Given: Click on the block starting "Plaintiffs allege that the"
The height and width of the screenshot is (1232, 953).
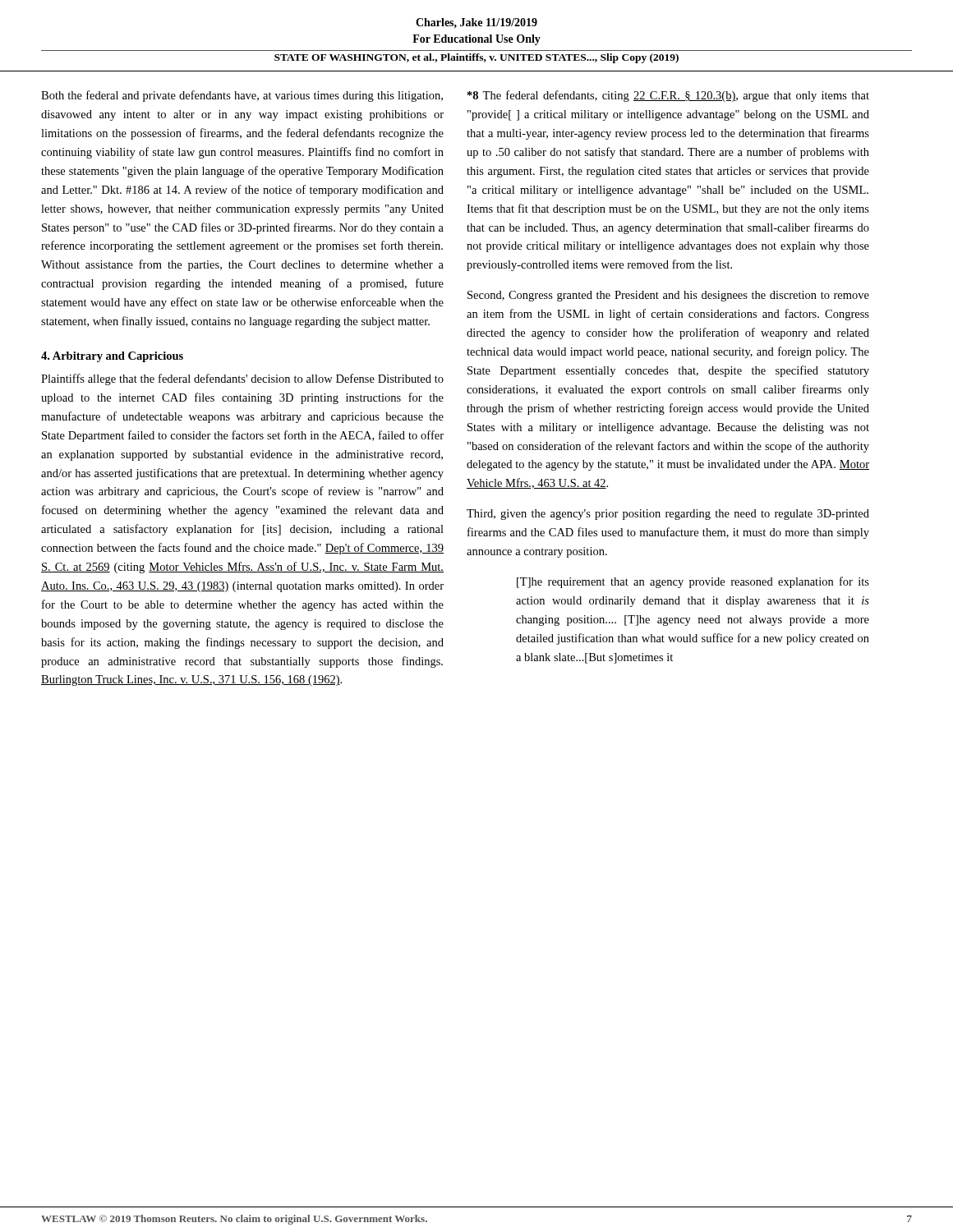Looking at the screenshot, I should click(x=242, y=529).
